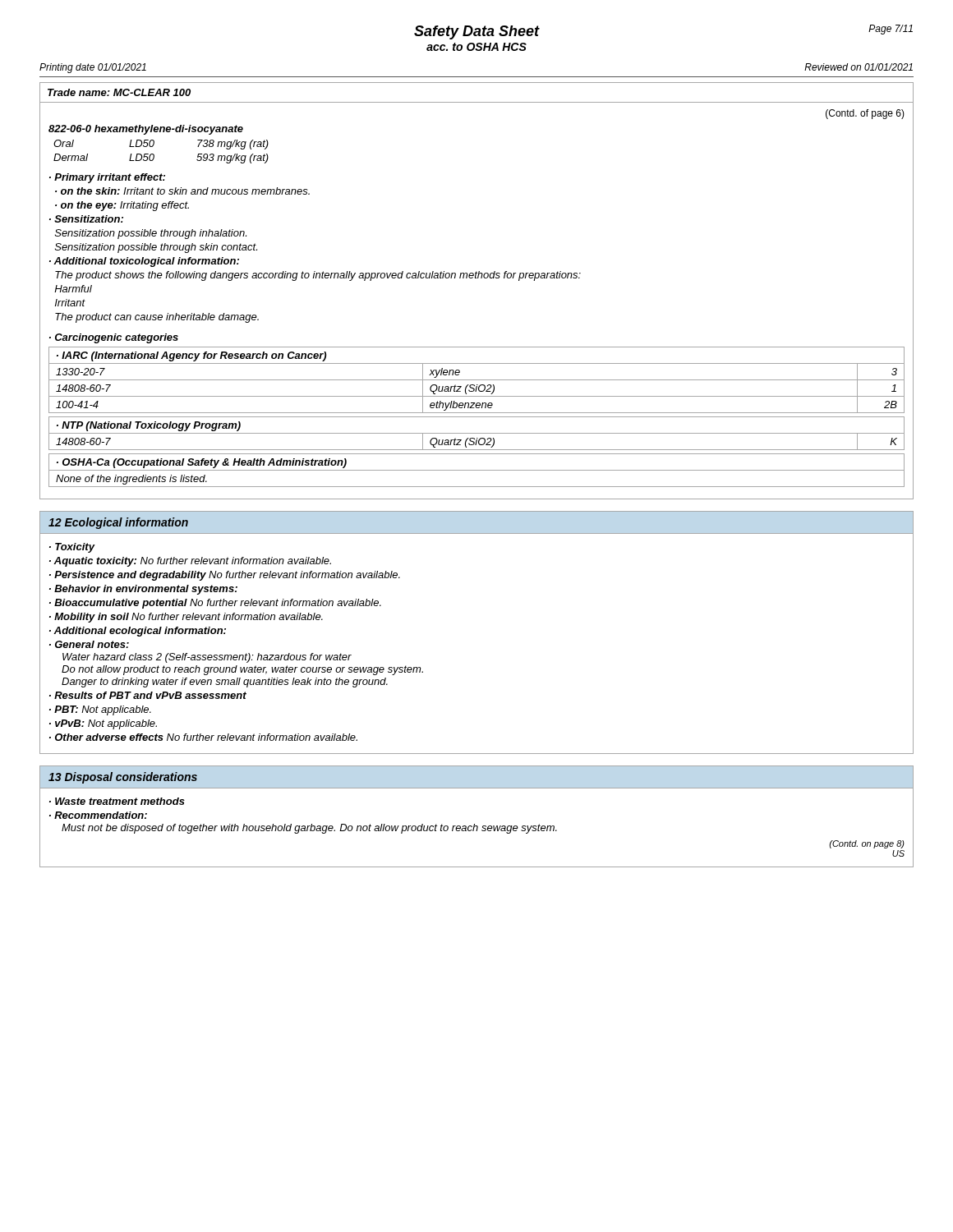Select the element starting "13 Disposal considerations"

(x=123, y=777)
